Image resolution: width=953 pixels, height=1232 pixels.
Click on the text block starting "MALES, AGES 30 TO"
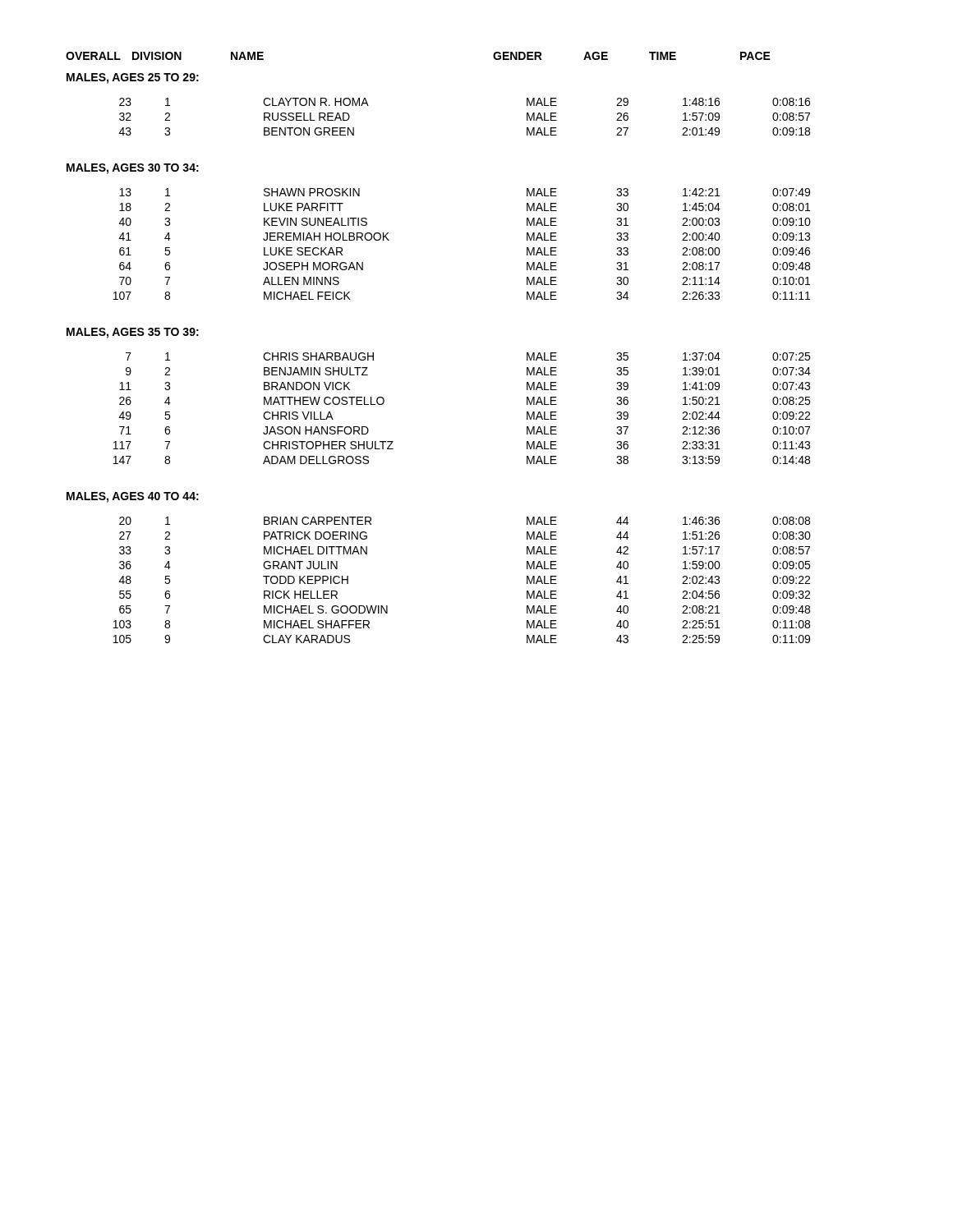pos(133,168)
